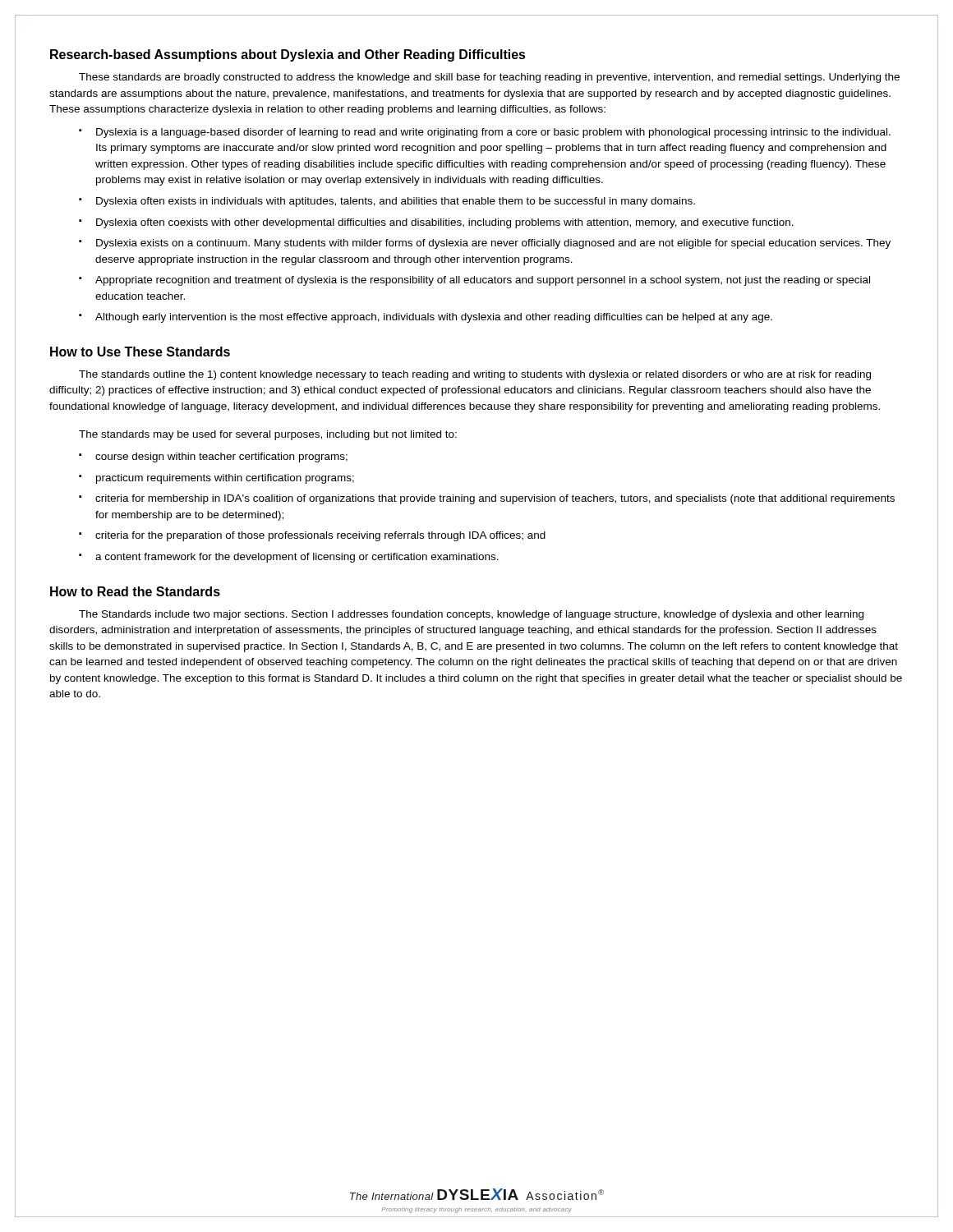953x1232 pixels.
Task: Click on the list item that reads "criteria for membership in IDA's coalition of"
Action: pos(495,506)
